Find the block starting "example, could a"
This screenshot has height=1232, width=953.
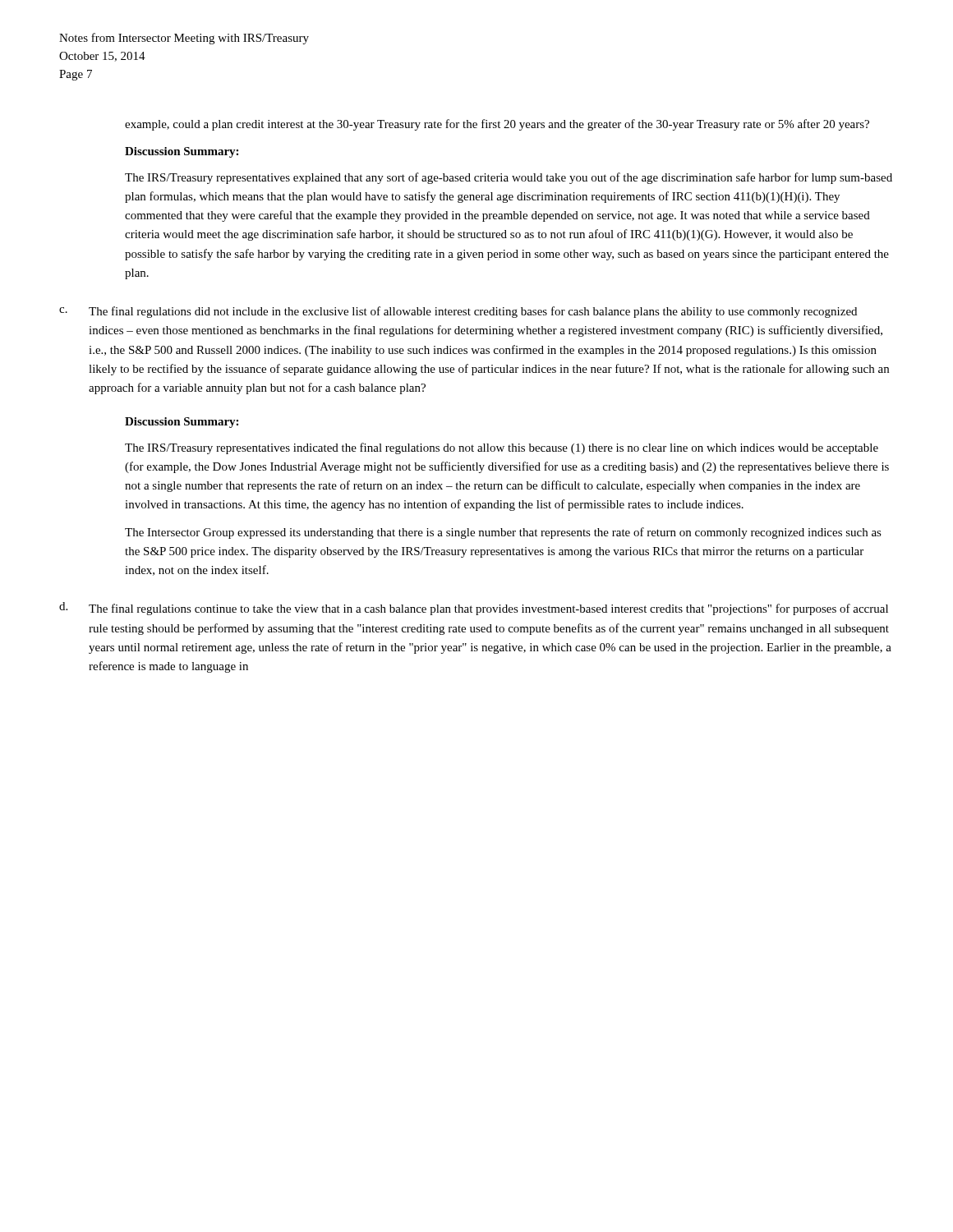coord(509,124)
